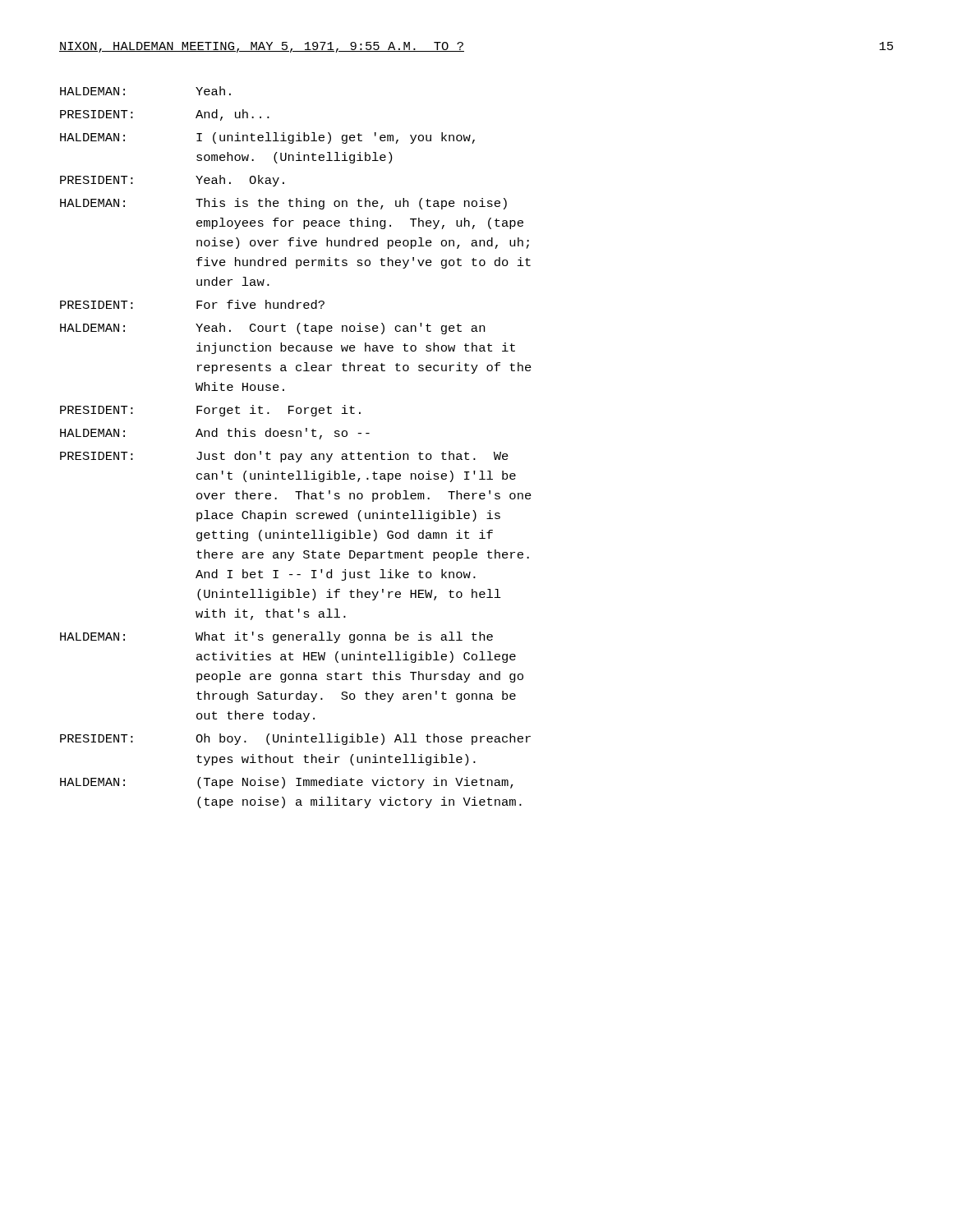Screen dimensions: 1232x953
Task: Point to the block beginning "HALDEMAN: (Tape Noise) Immediate"
Action: tap(476, 792)
